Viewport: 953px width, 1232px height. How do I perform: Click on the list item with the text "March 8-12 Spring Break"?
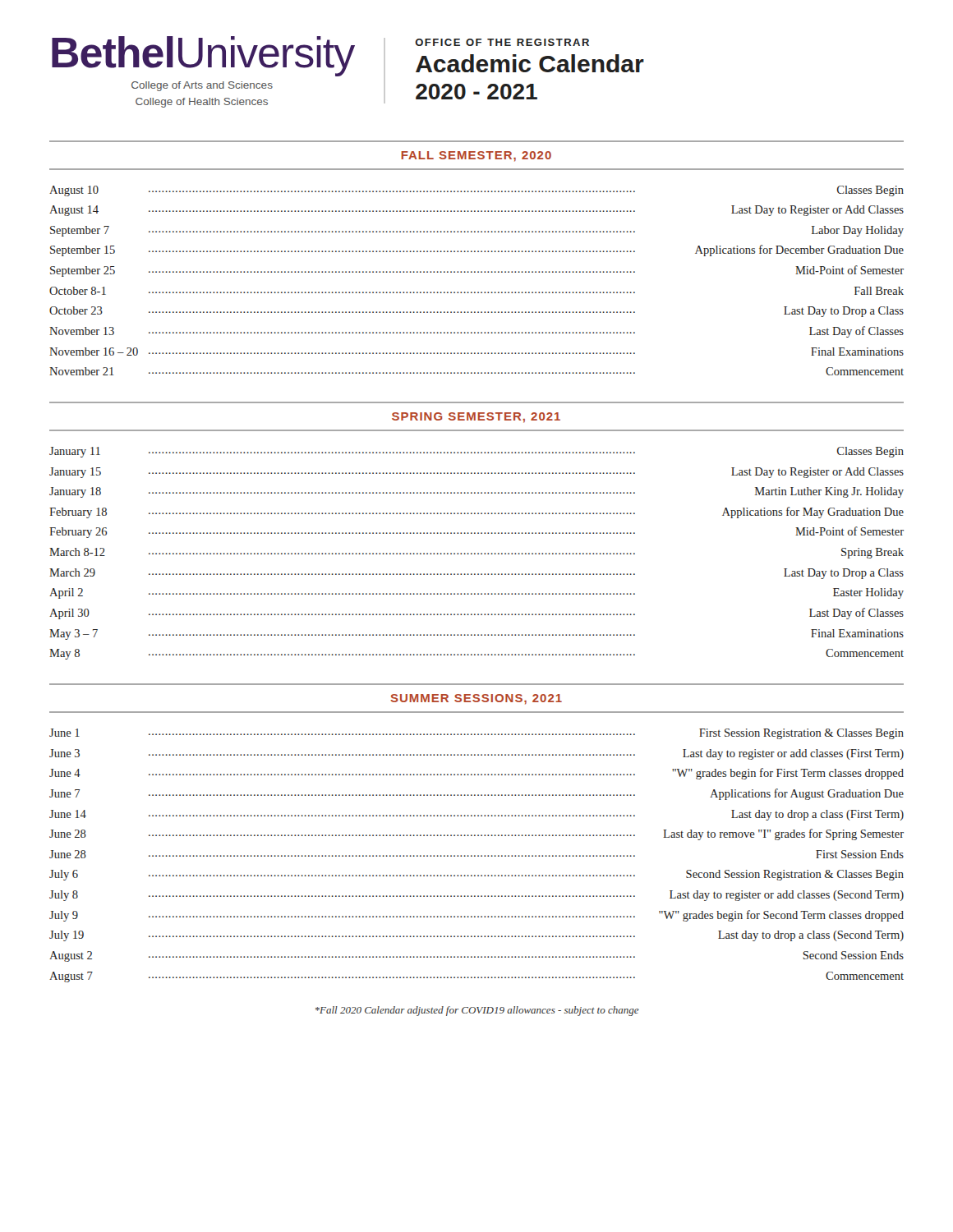click(x=476, y=552)
